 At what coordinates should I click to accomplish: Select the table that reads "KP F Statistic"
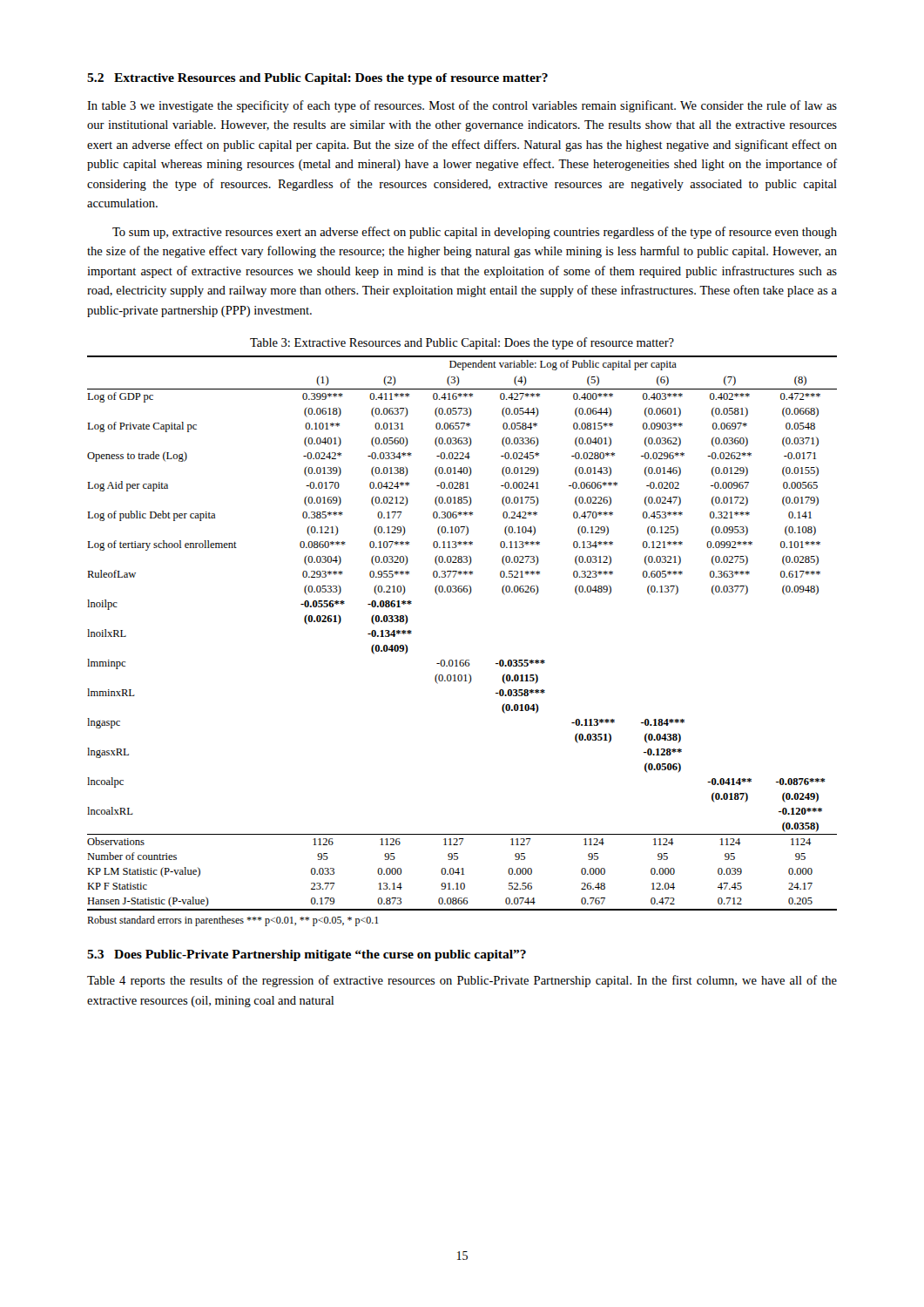[462, 633]
